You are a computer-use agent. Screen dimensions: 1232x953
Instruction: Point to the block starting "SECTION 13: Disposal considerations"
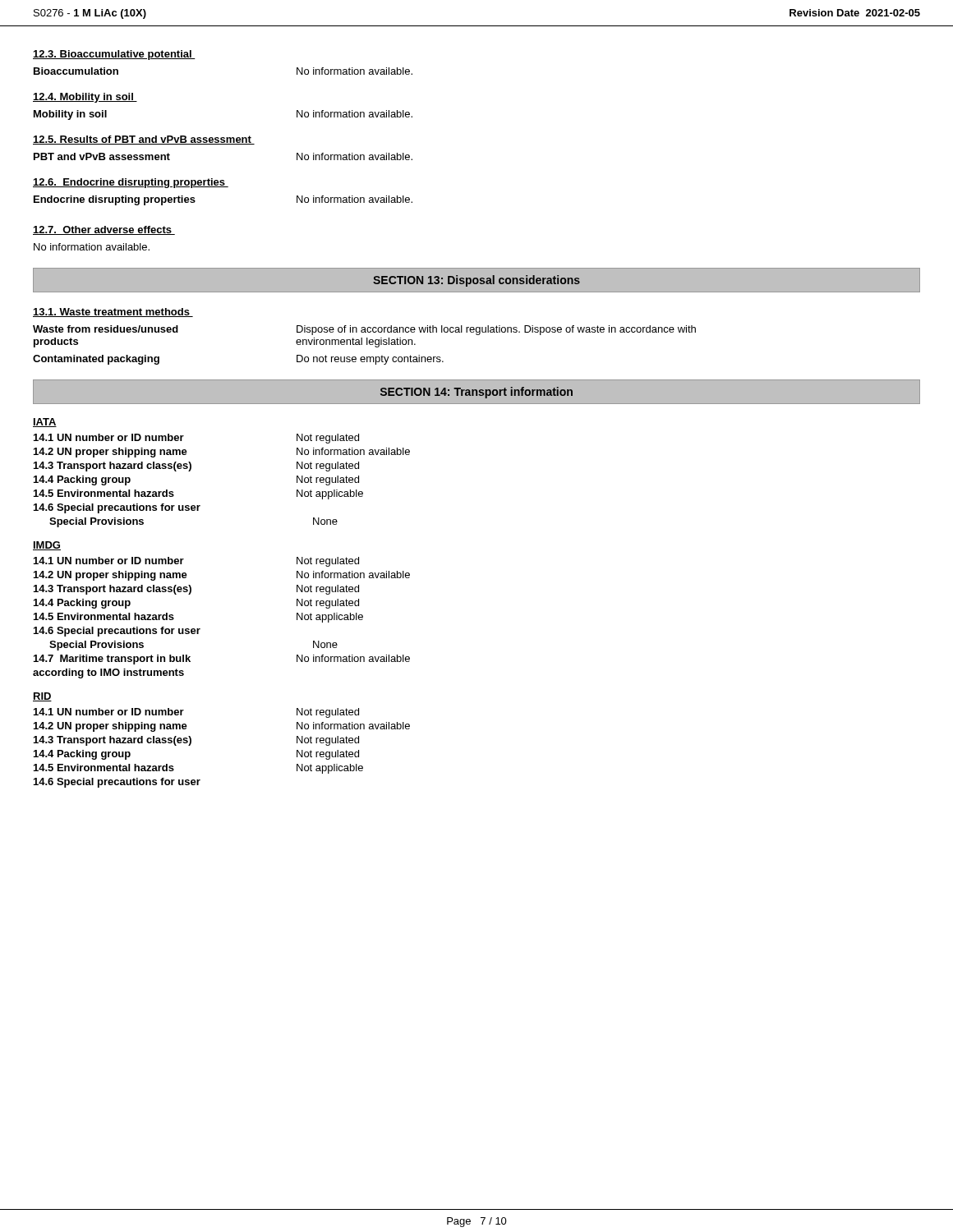point(476,280)
